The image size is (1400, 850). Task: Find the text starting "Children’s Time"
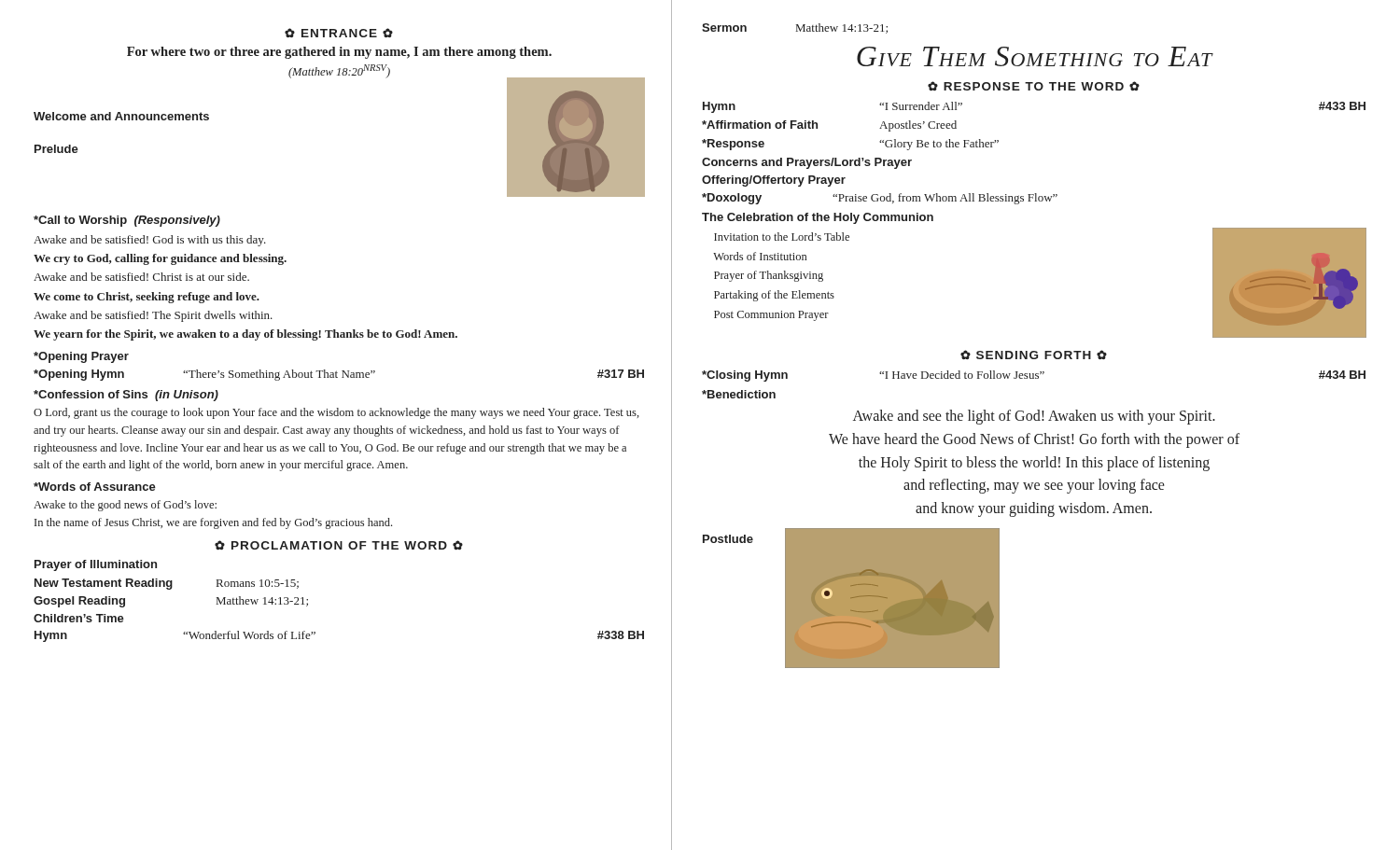point(125,618)
